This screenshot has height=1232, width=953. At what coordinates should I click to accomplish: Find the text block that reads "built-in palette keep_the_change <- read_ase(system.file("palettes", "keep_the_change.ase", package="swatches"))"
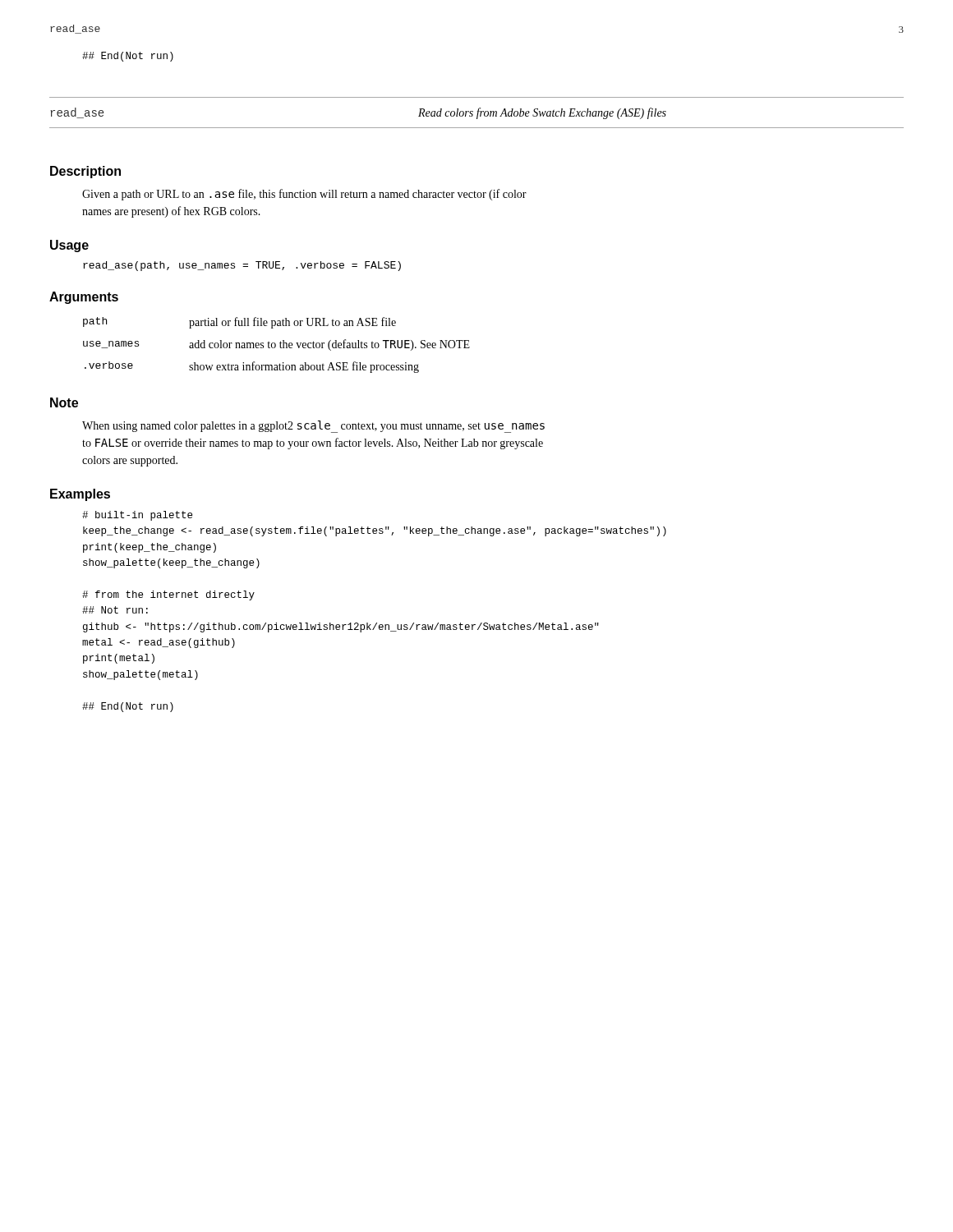tap(375, 611)
